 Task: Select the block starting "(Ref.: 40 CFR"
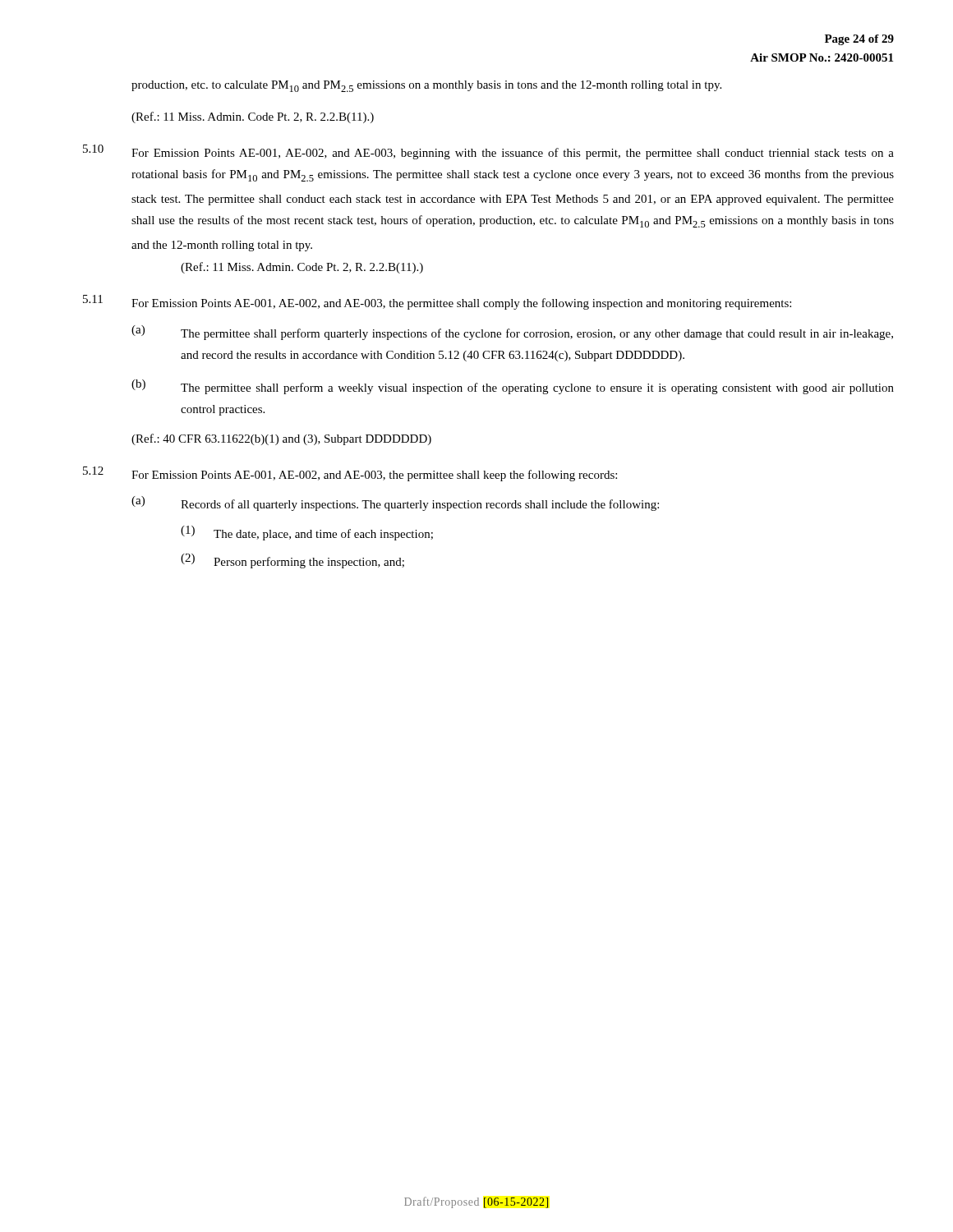point(281,438)
